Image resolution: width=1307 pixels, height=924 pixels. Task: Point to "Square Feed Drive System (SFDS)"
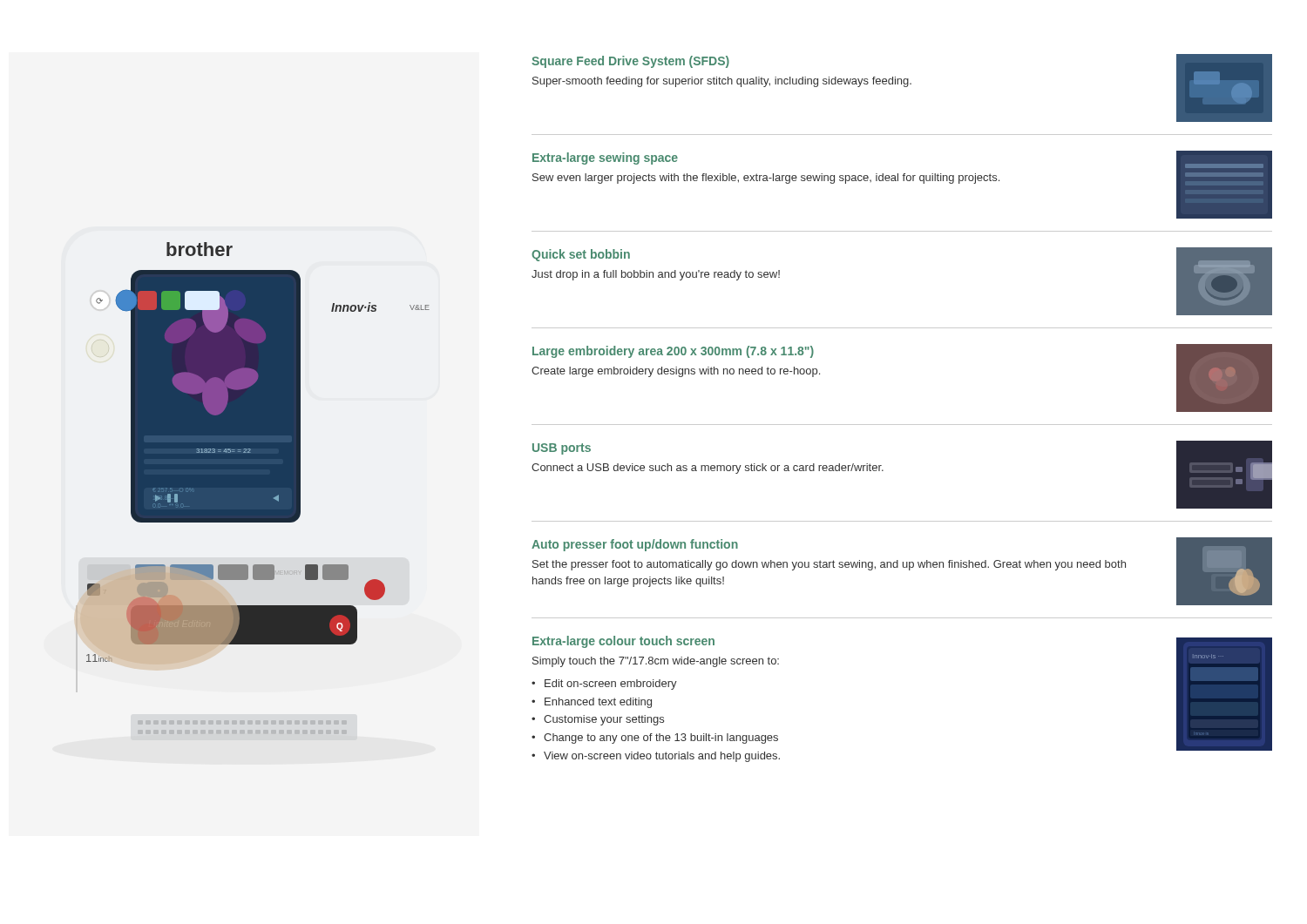pyautogui.click(x=630, y=61)
